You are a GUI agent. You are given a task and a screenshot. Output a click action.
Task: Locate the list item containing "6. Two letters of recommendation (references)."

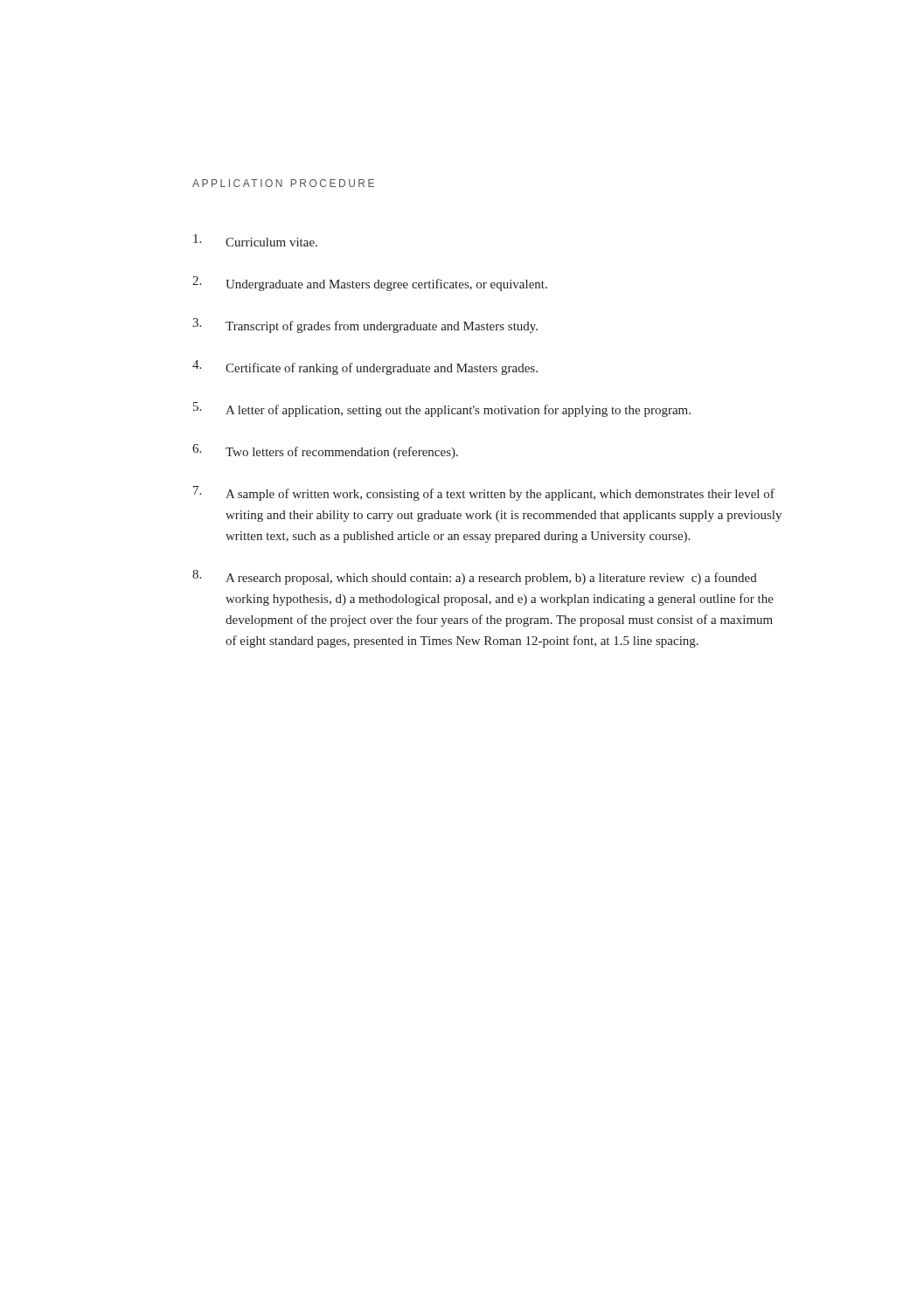[326, 452]
